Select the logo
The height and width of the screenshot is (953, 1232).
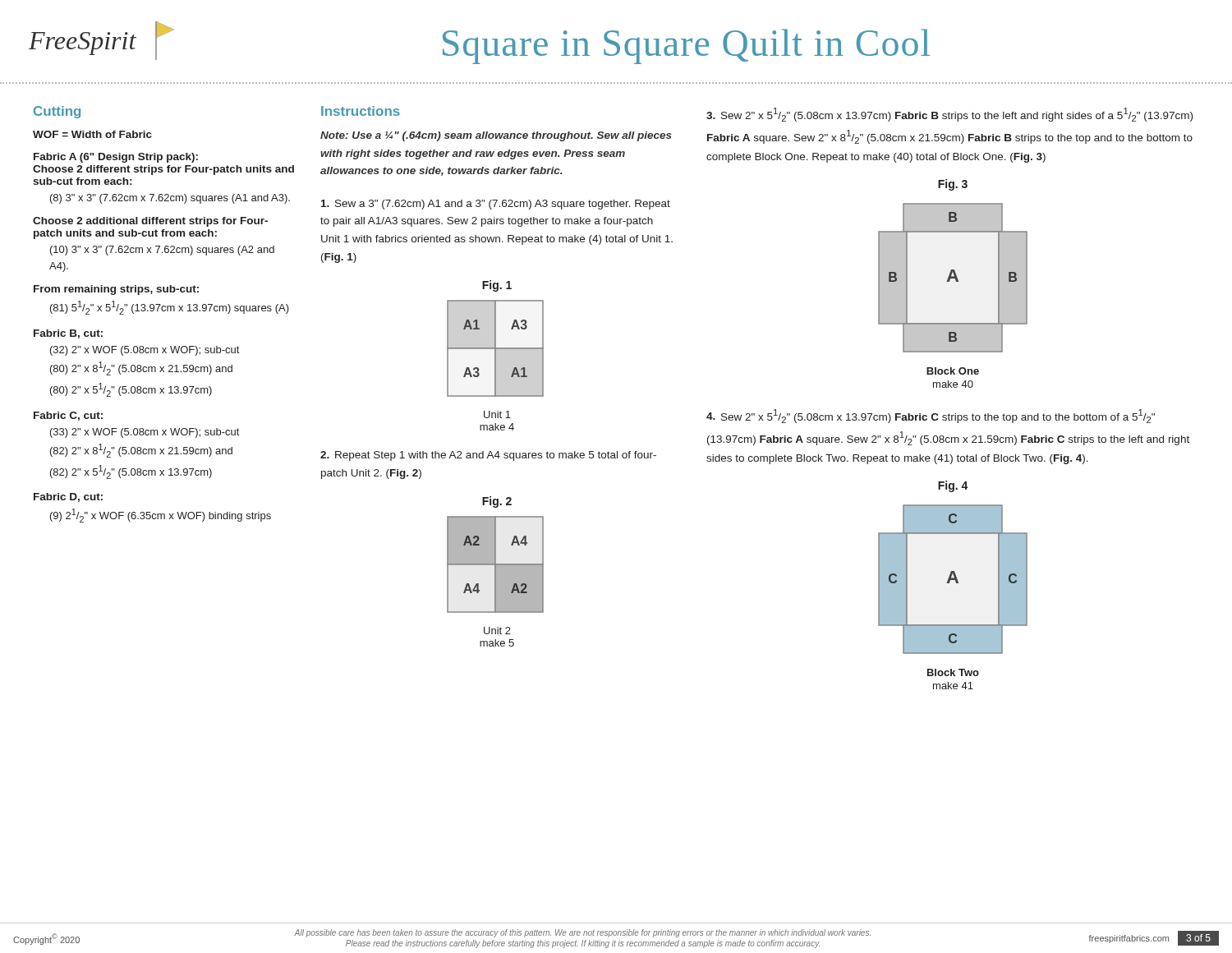point(115,43)
